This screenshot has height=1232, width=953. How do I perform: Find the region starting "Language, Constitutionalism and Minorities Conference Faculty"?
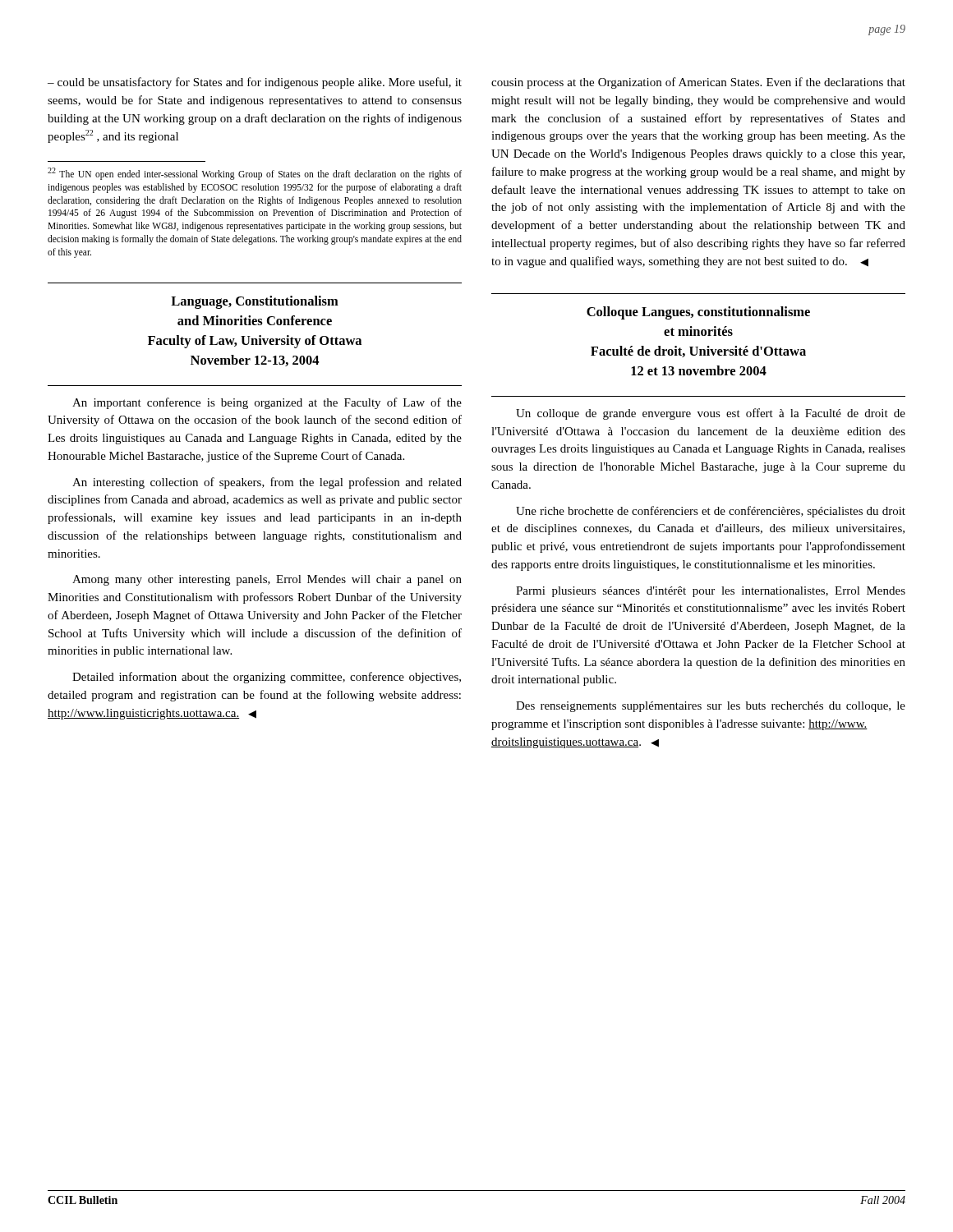[255, 331]
